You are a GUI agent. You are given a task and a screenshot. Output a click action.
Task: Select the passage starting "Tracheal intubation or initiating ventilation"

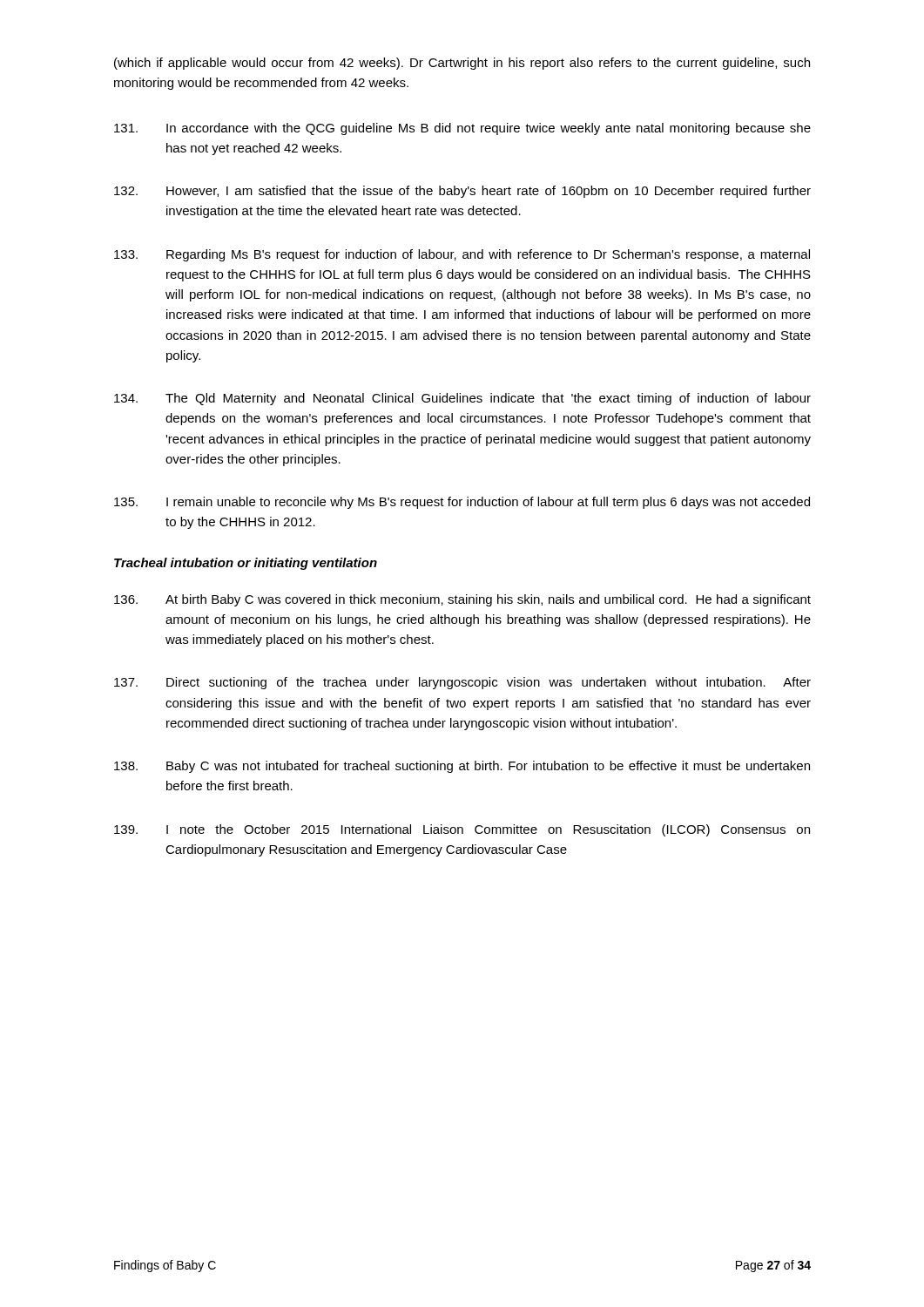(245, 562)
